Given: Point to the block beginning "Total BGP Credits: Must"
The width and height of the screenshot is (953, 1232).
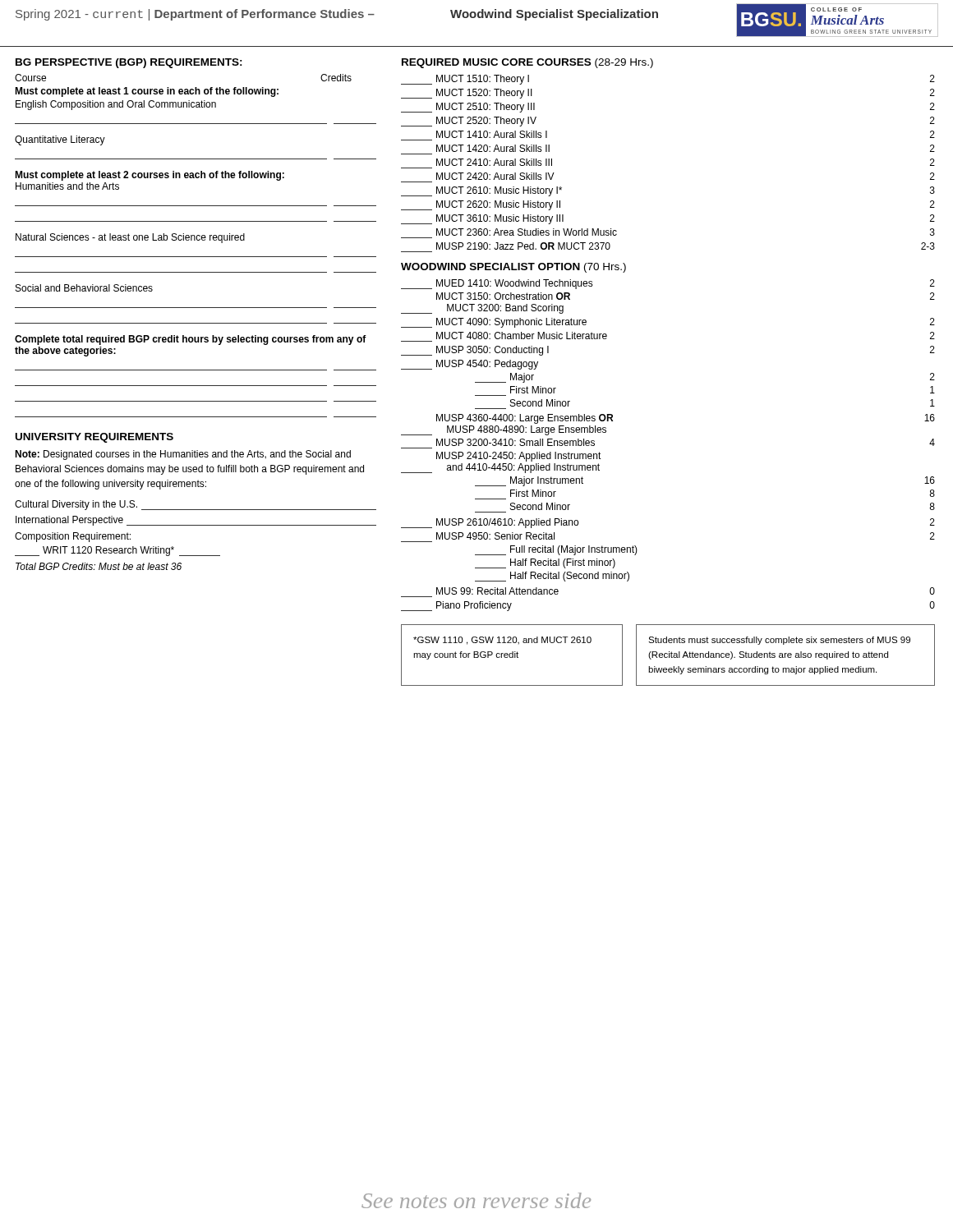Looking at the screenshot, I should [98, 567].
